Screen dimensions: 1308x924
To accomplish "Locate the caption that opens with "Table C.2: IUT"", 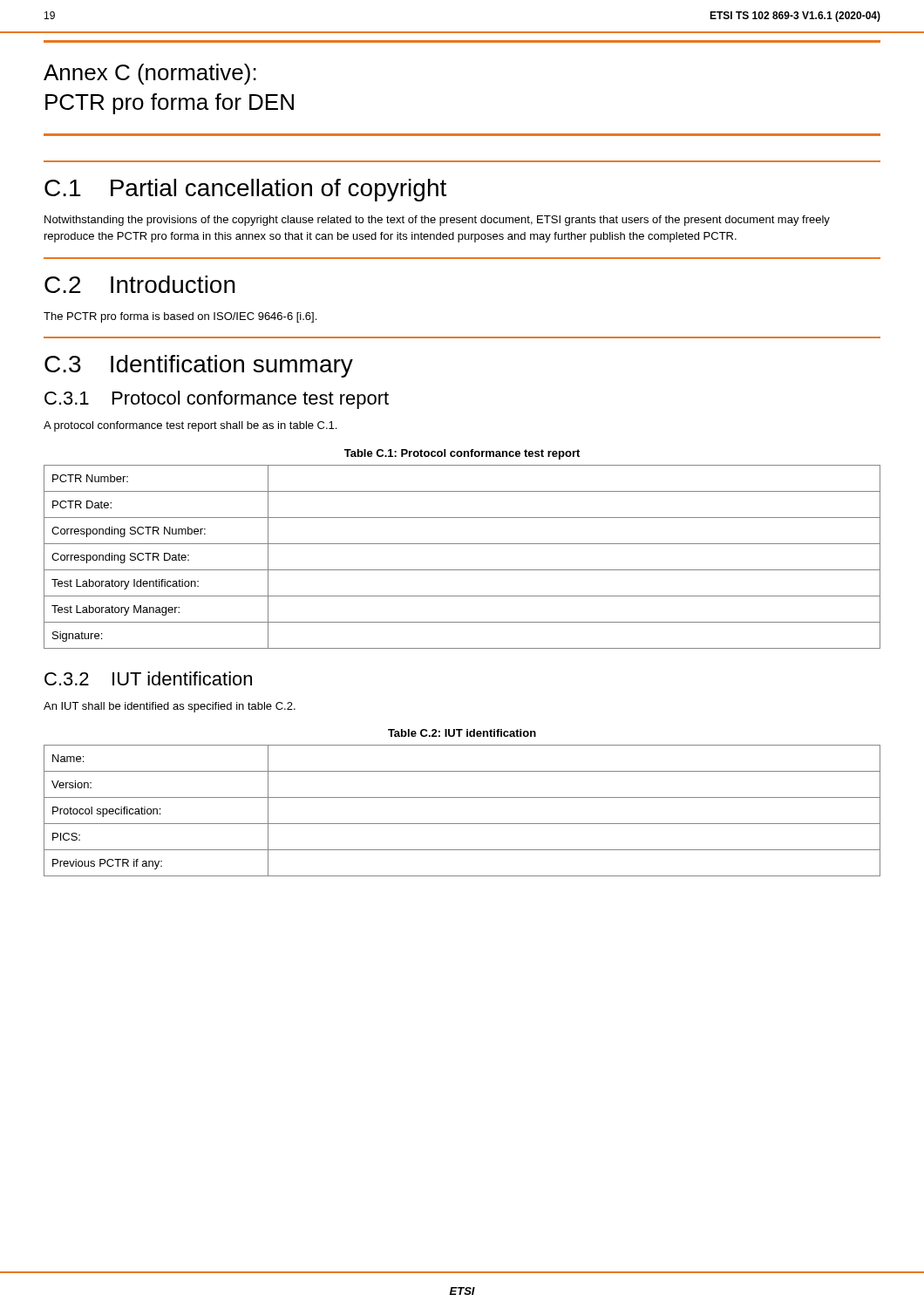I will point(462,733).
